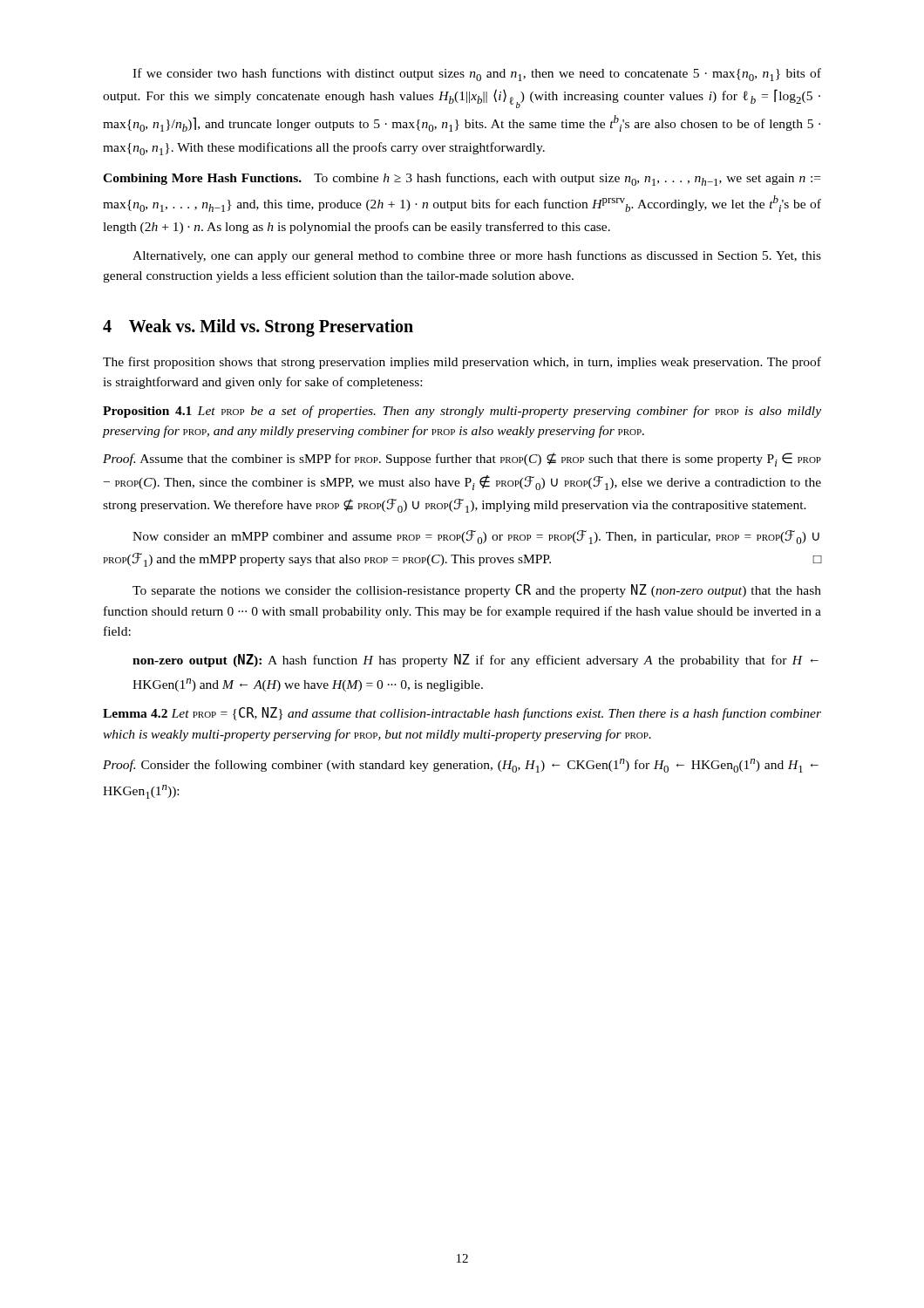Where is the passage that starts "Proposition 4.1 Let prop be a"?
This screenshot has width=924, height=1308.
click(x=462, y=420)
